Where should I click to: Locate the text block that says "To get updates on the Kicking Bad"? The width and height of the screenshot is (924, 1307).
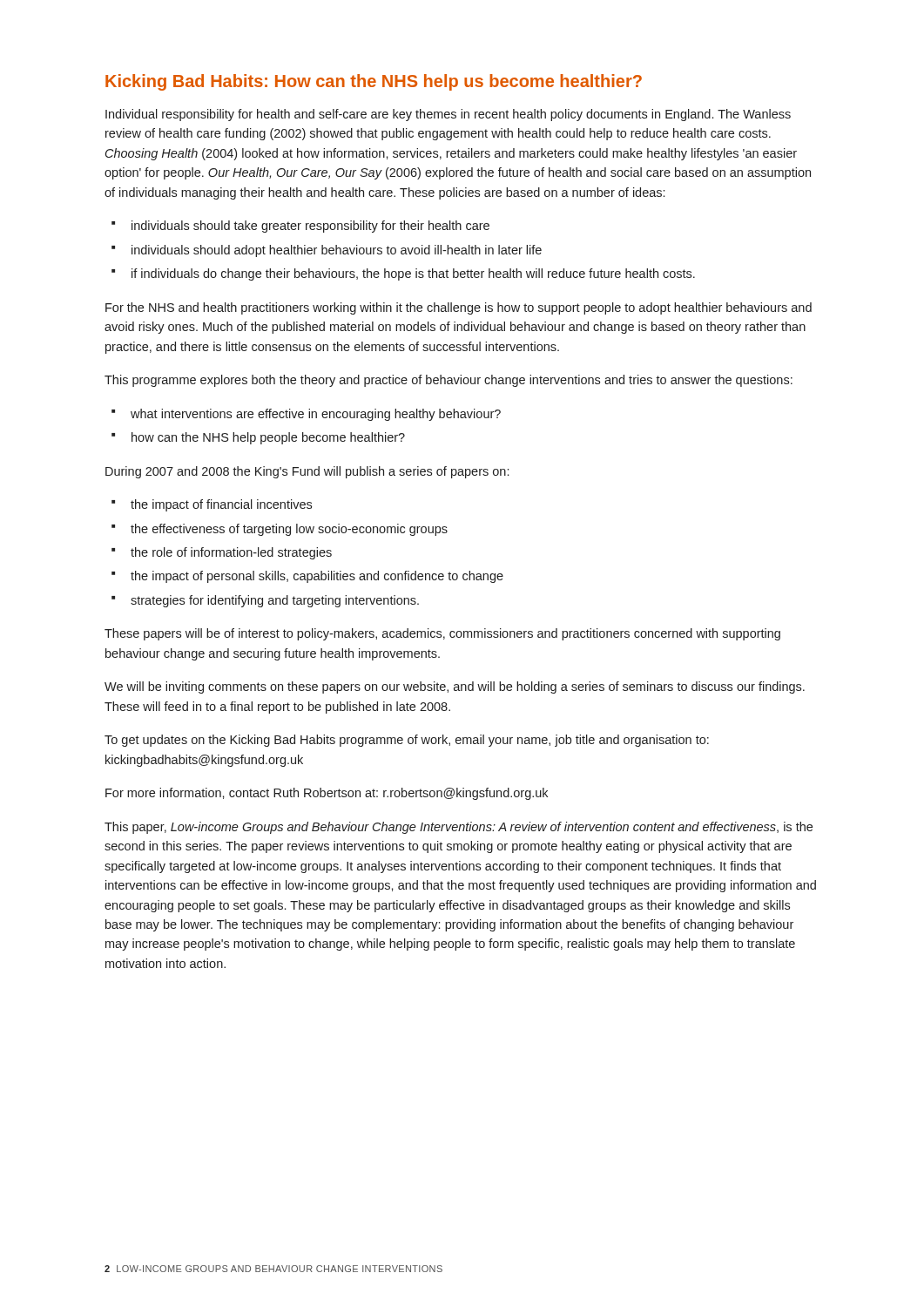[407, 750]
